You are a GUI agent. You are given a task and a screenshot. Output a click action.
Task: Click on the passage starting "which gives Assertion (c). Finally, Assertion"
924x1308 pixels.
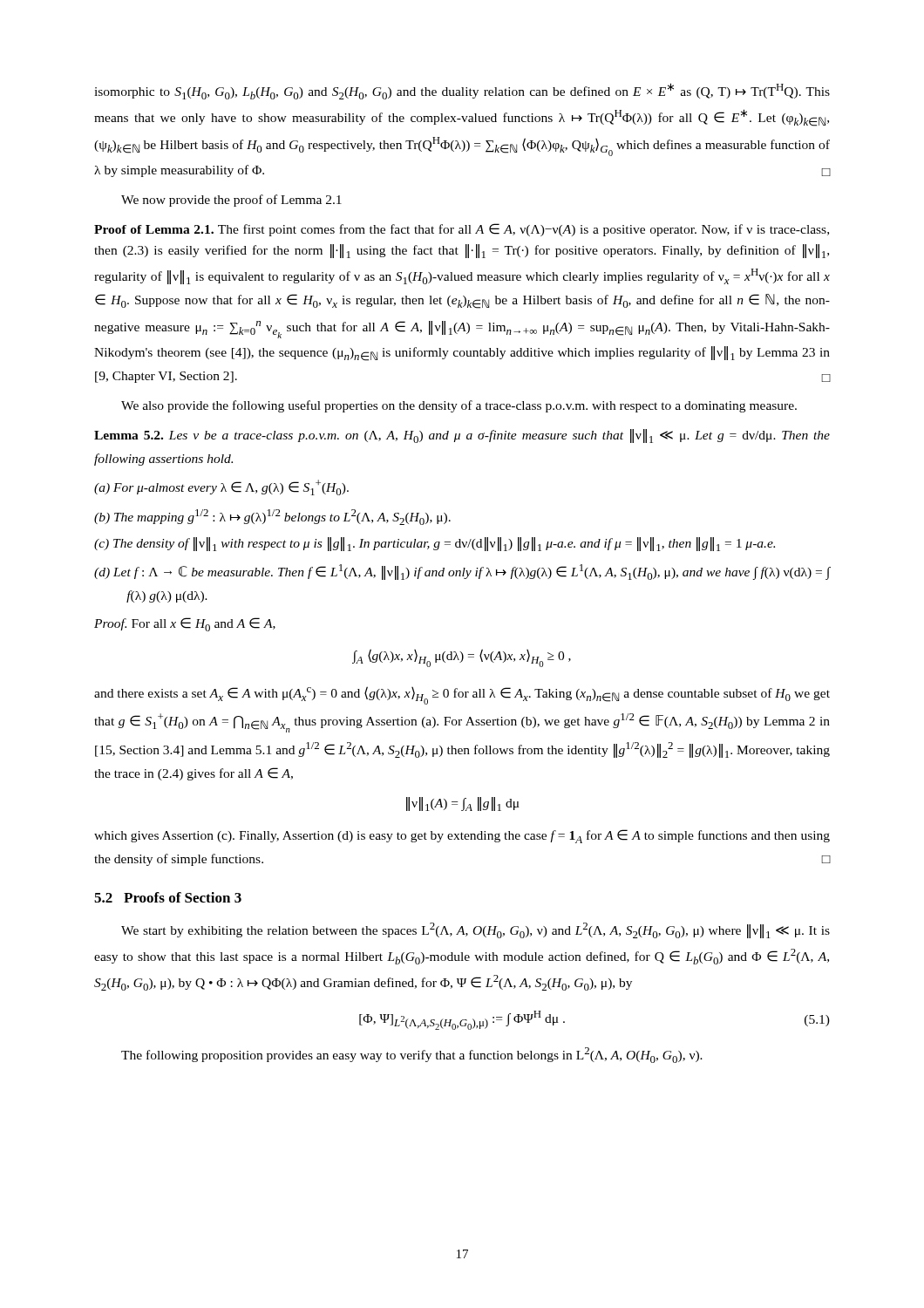(462, 849)
